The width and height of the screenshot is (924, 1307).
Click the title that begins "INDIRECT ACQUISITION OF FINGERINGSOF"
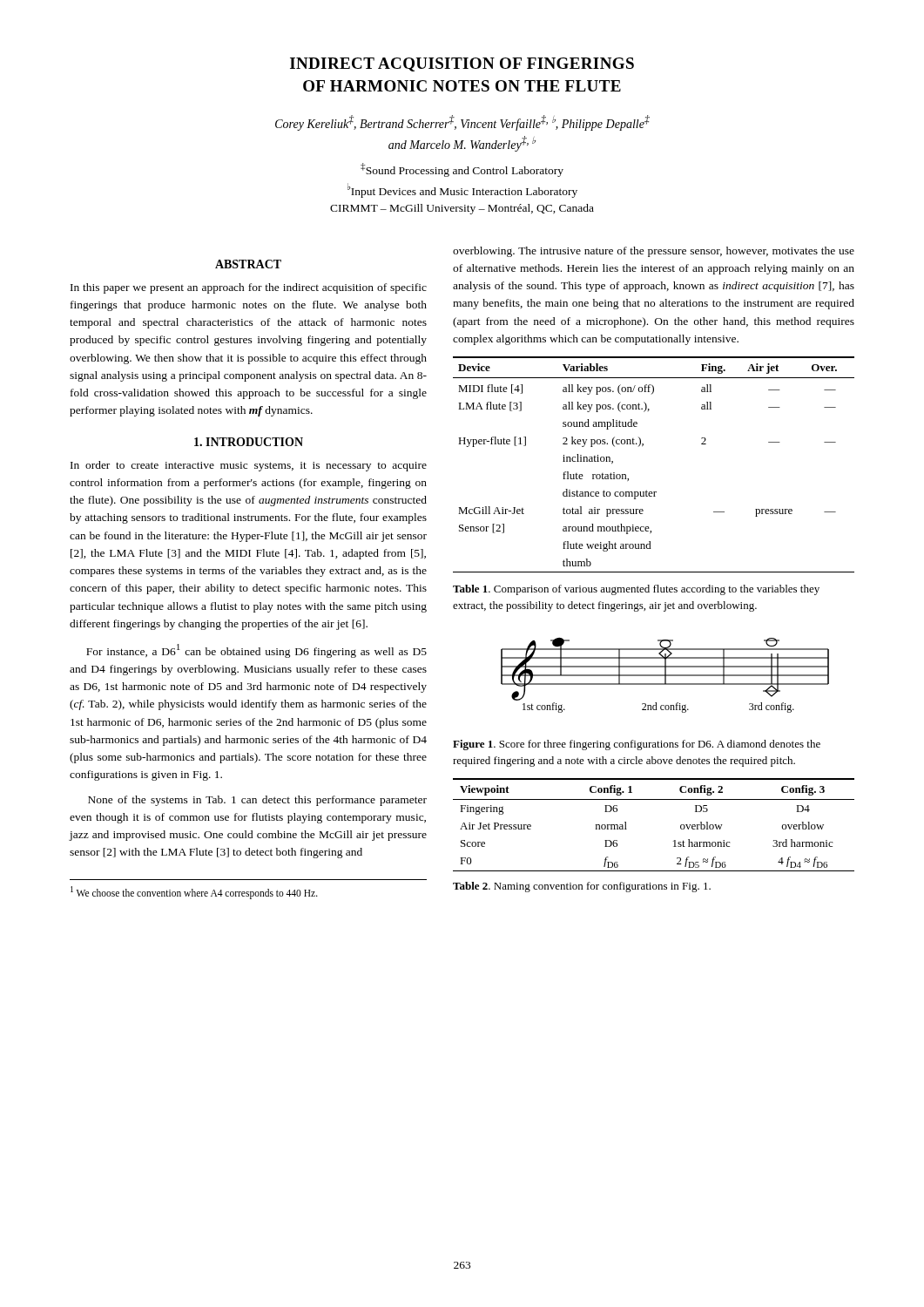click(462, 75)
